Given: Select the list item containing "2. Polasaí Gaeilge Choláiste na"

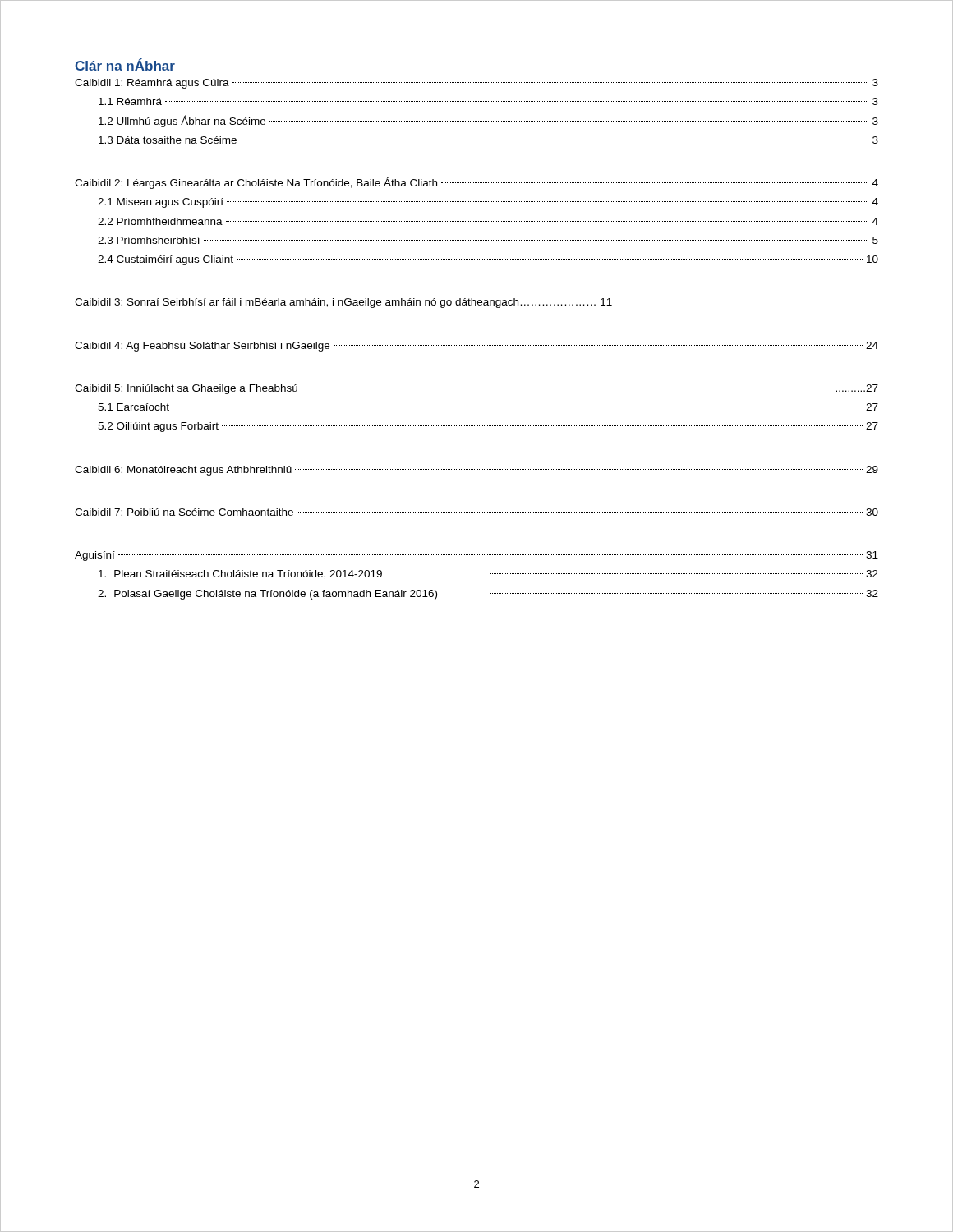Looking at the screenshot, I should coord(488,594).
